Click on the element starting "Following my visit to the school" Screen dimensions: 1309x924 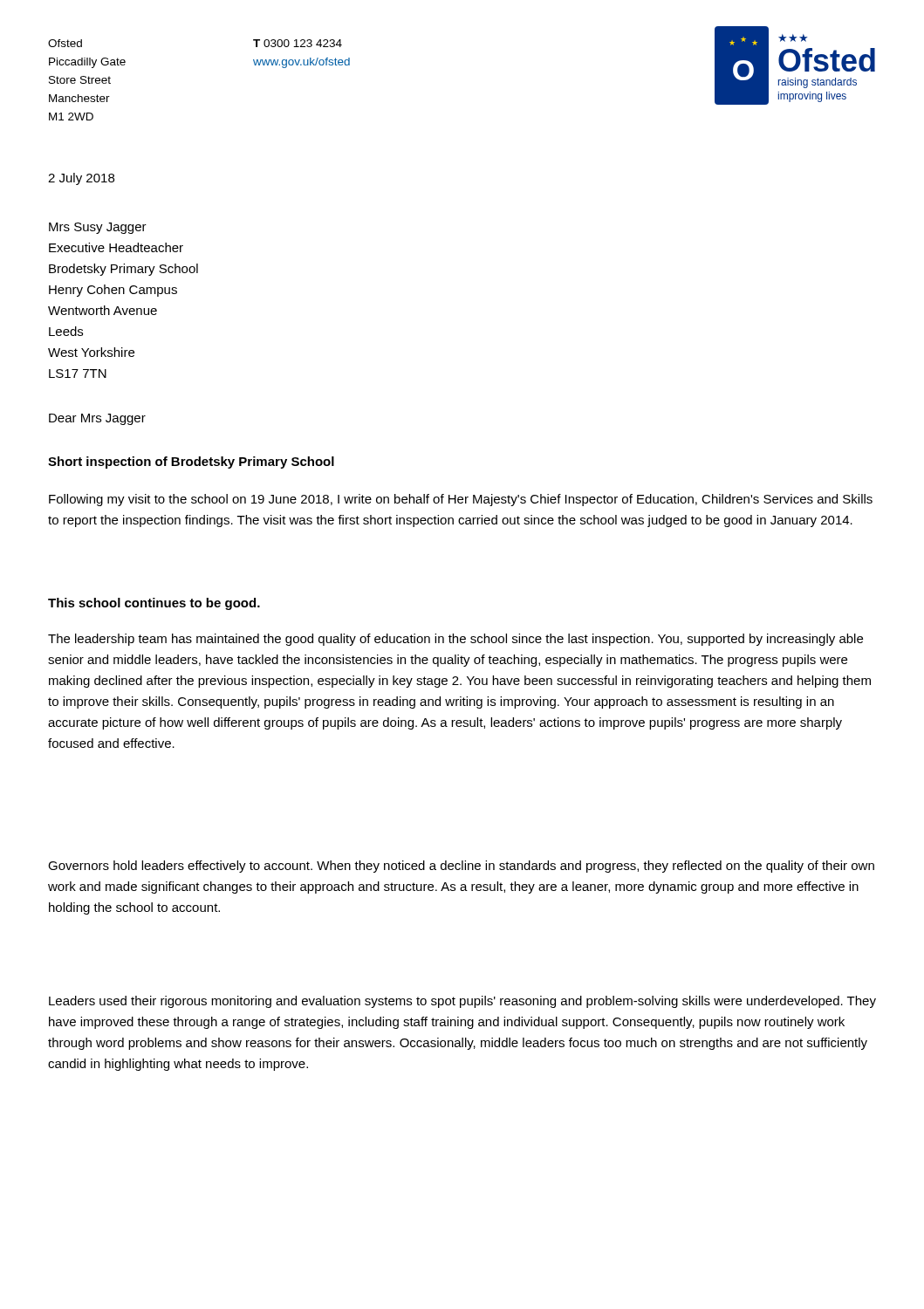[x=460, y=509]
